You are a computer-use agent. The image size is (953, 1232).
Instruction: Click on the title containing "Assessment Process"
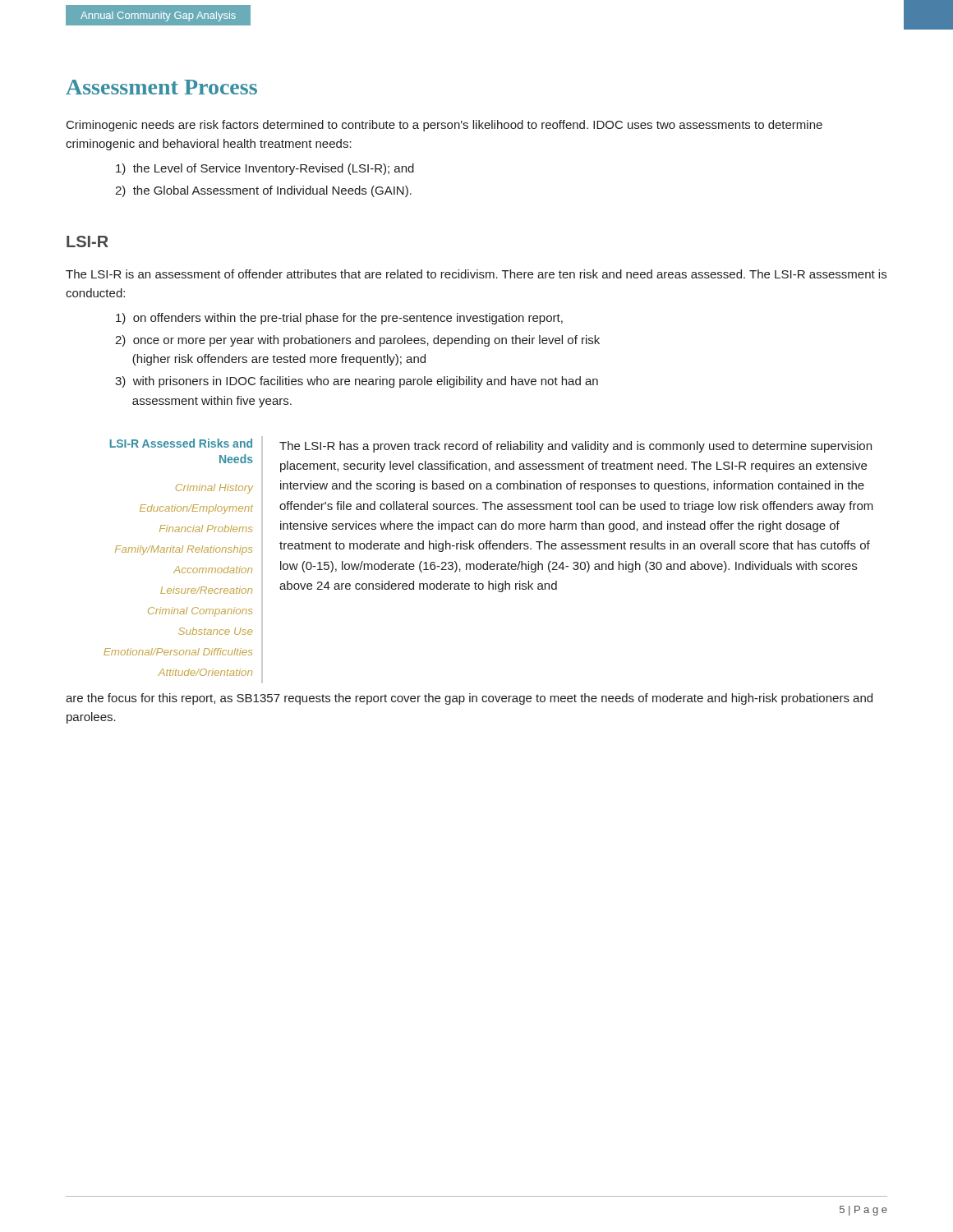coord(162,87)
